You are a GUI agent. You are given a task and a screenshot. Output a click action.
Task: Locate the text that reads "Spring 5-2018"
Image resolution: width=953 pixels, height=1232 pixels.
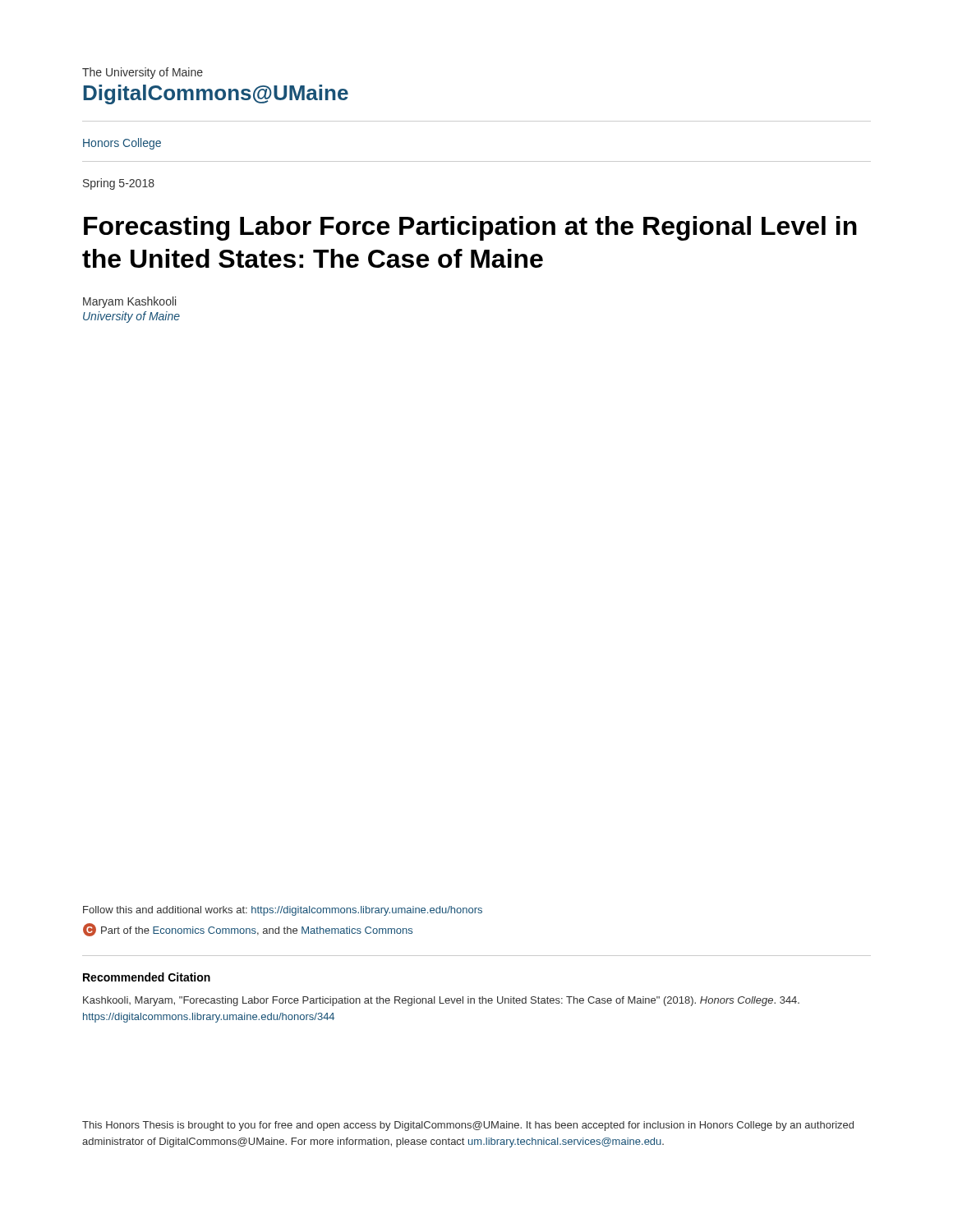[118, 183]
